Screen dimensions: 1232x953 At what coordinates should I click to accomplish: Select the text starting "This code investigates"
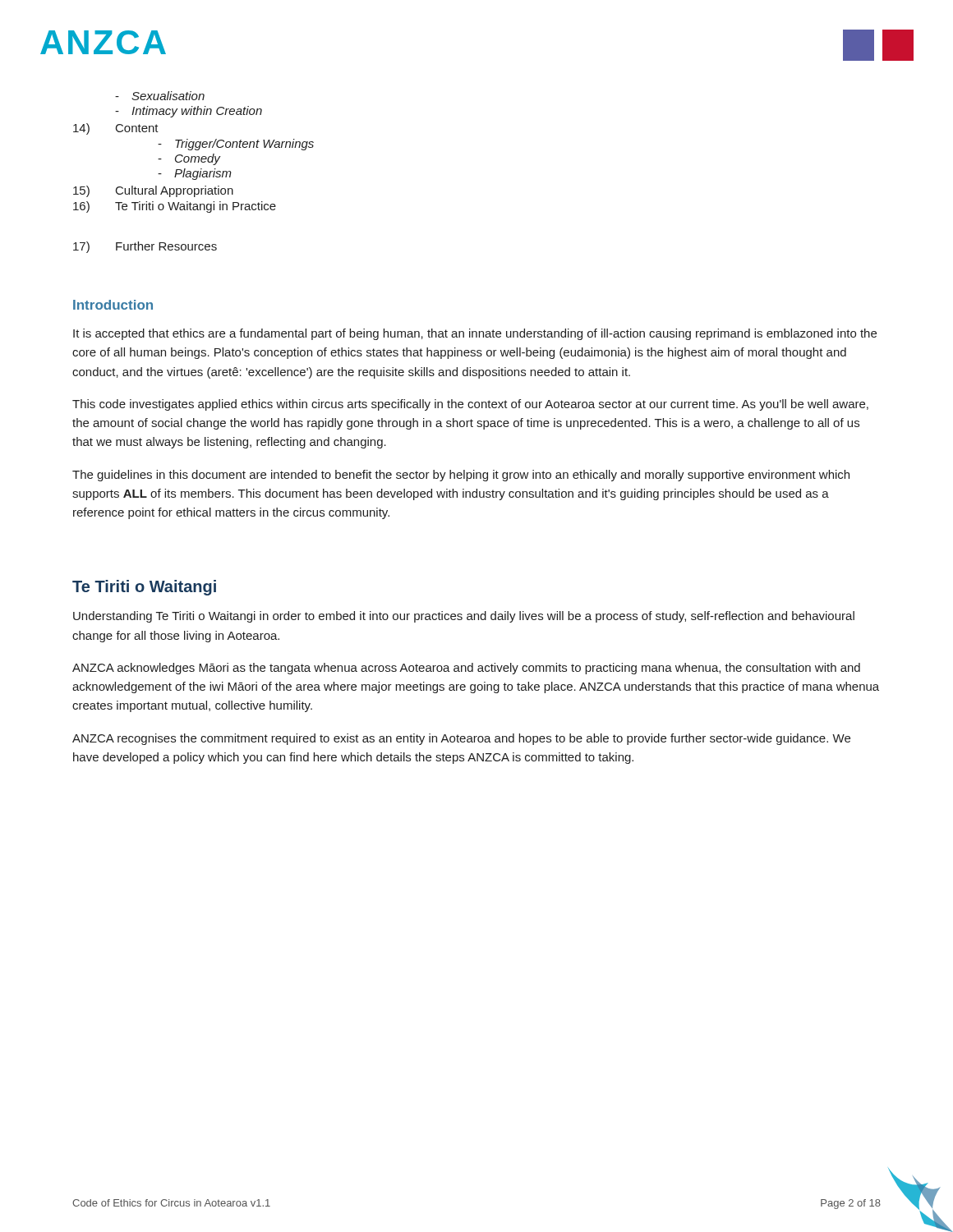(471, 423)
